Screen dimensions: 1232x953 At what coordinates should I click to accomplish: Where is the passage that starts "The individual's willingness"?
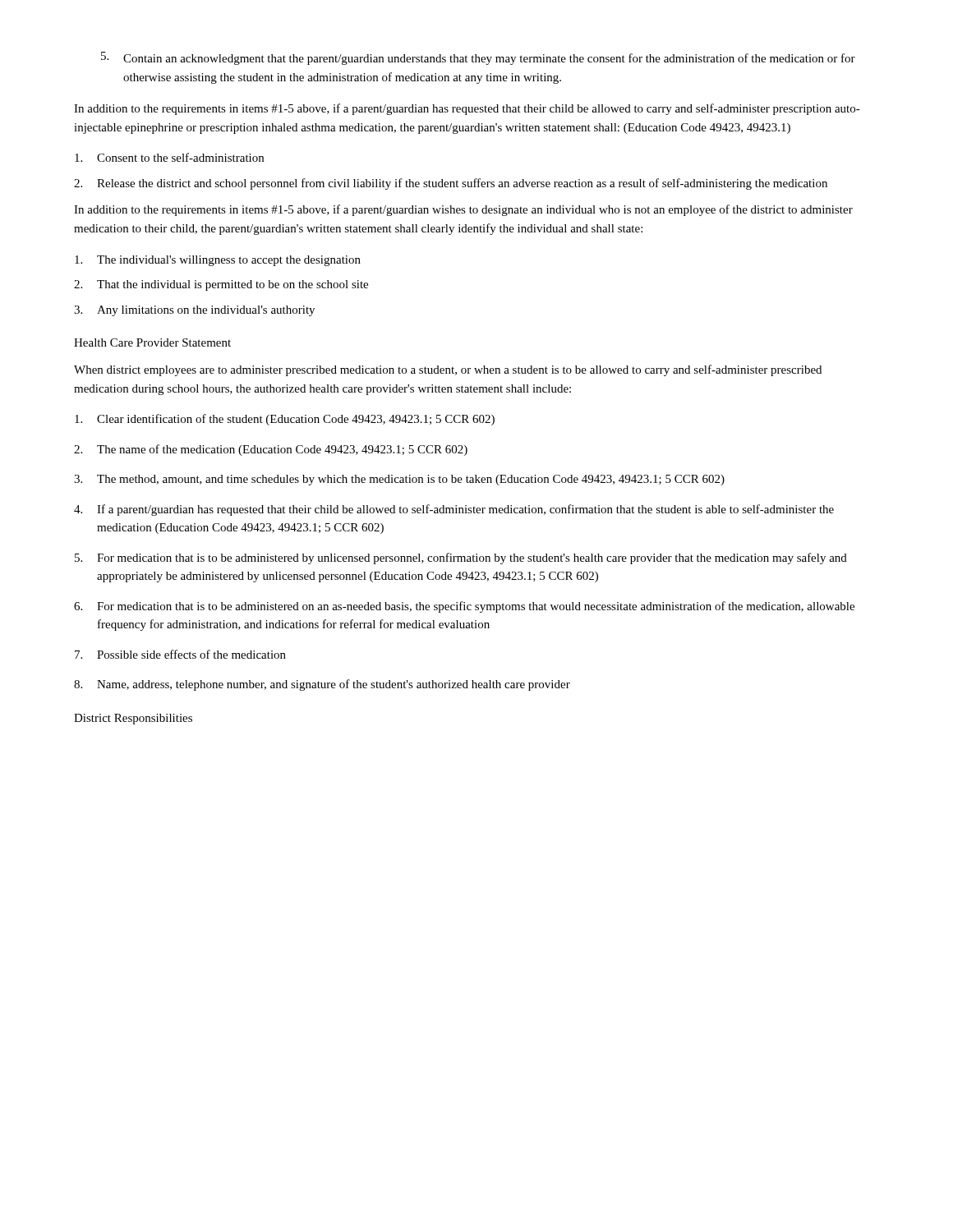point(218,261)
